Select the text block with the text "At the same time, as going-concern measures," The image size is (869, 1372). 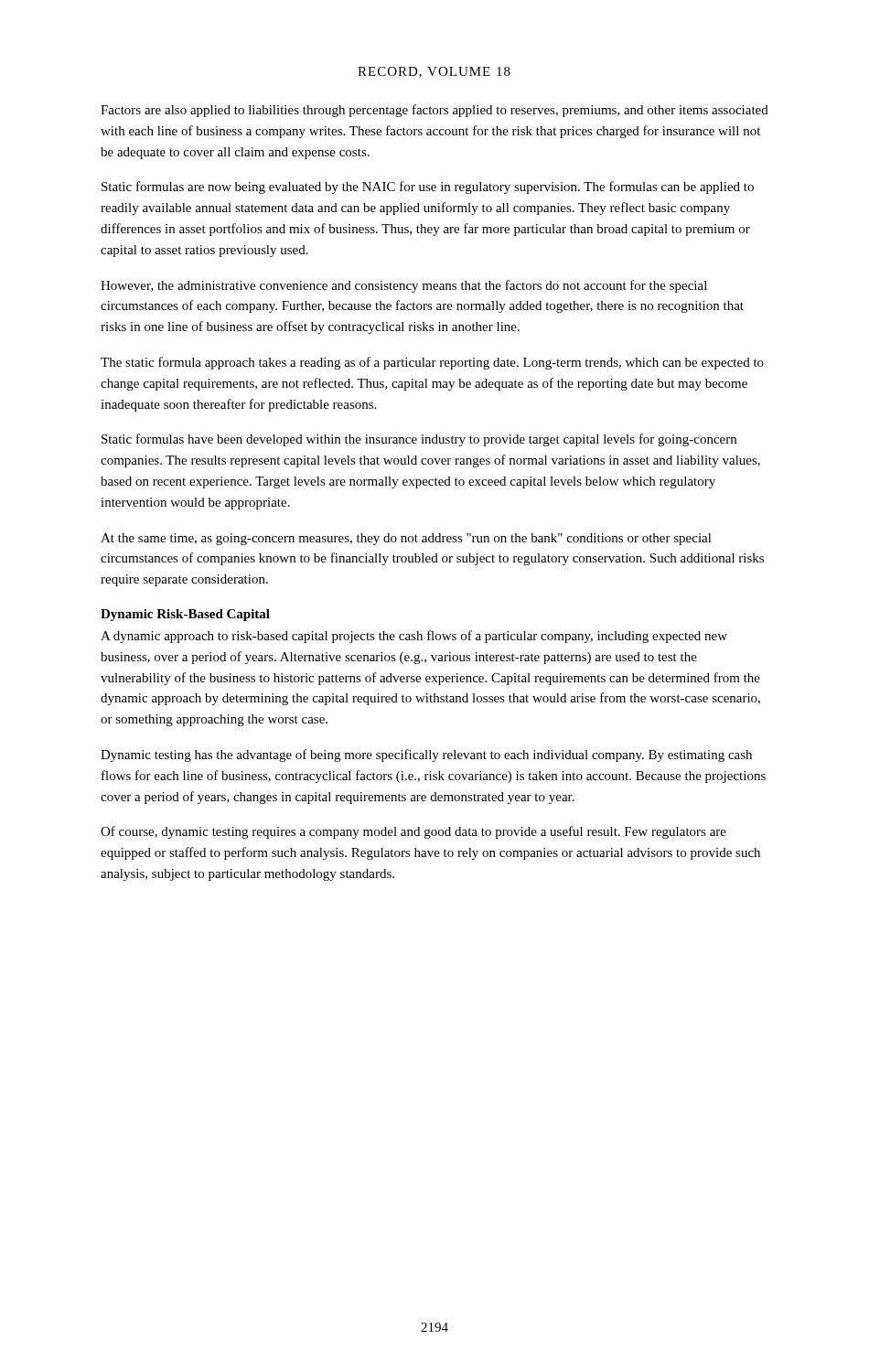pos(433,558)
